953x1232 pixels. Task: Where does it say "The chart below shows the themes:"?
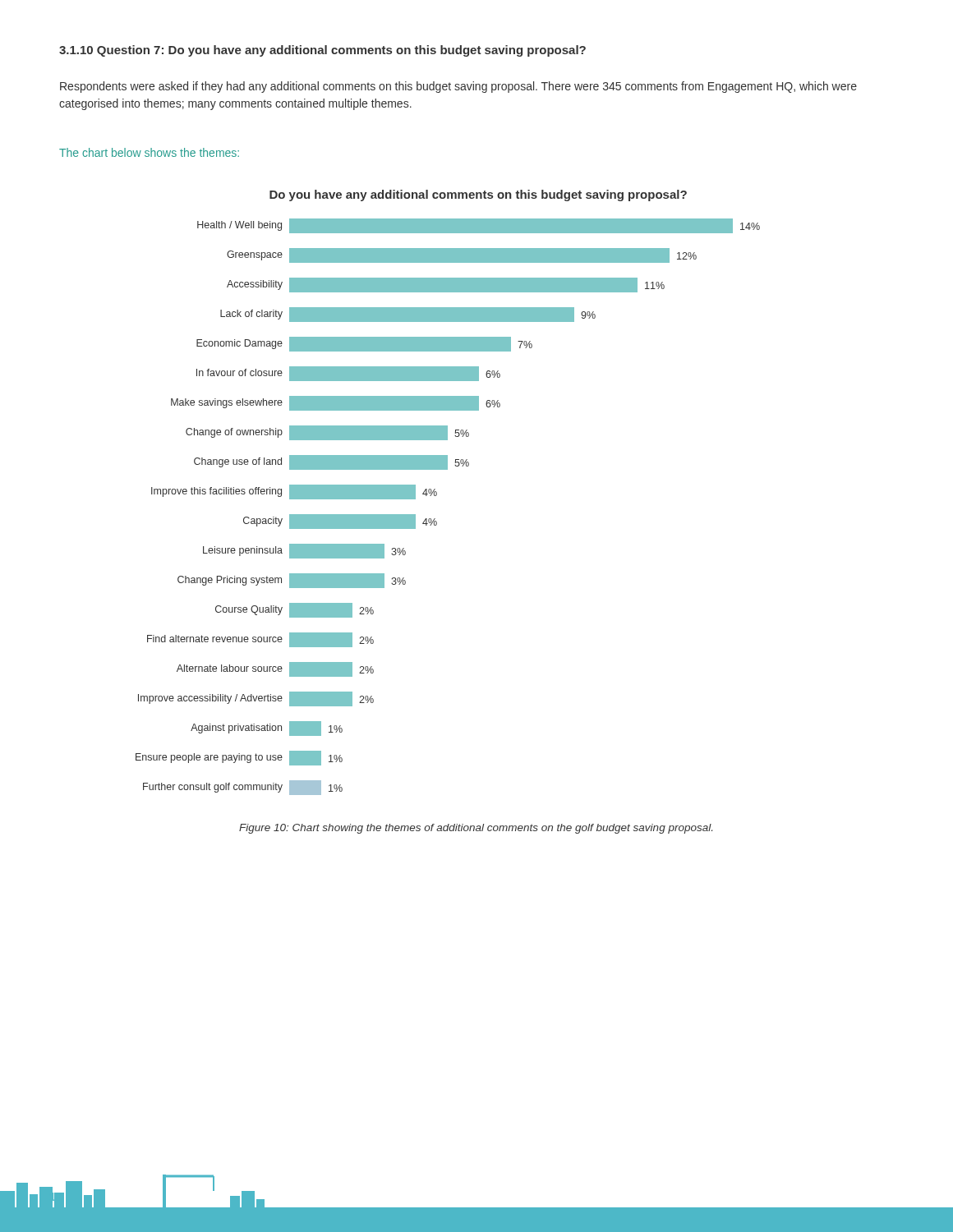(149, 152)
